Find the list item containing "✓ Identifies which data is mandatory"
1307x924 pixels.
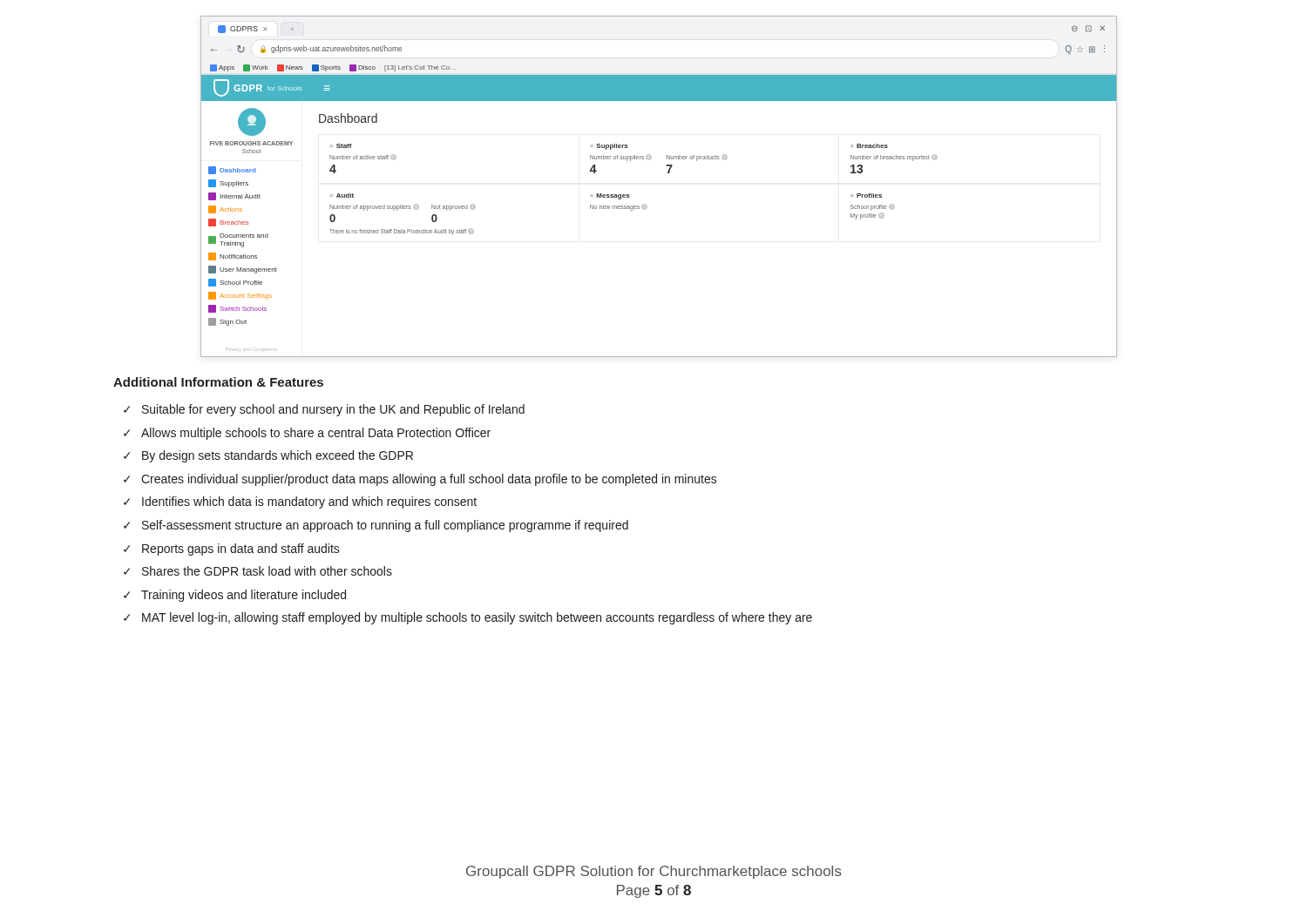pyautogui.click(x=299, y=503)
